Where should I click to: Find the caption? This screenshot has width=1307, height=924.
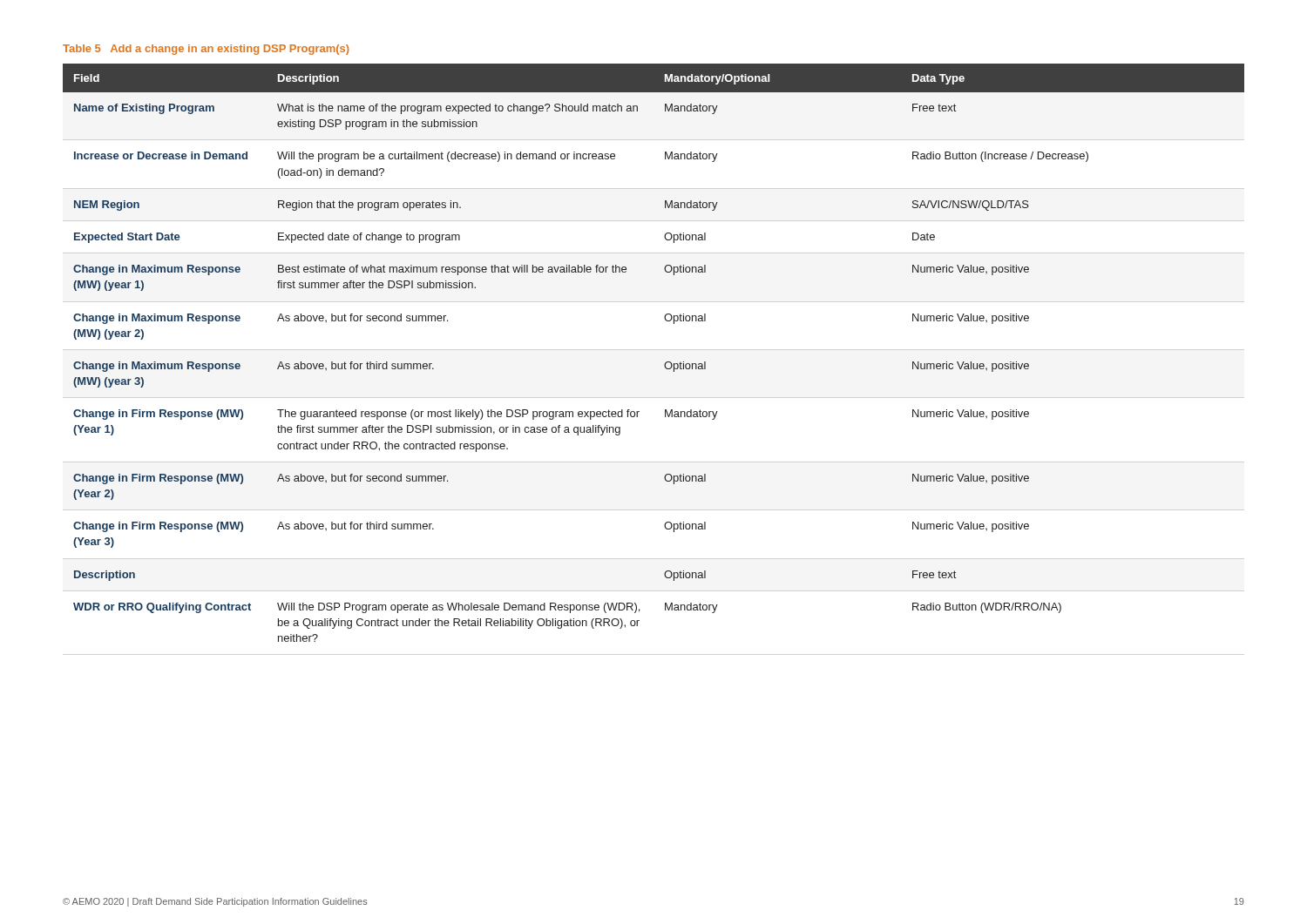206,48
